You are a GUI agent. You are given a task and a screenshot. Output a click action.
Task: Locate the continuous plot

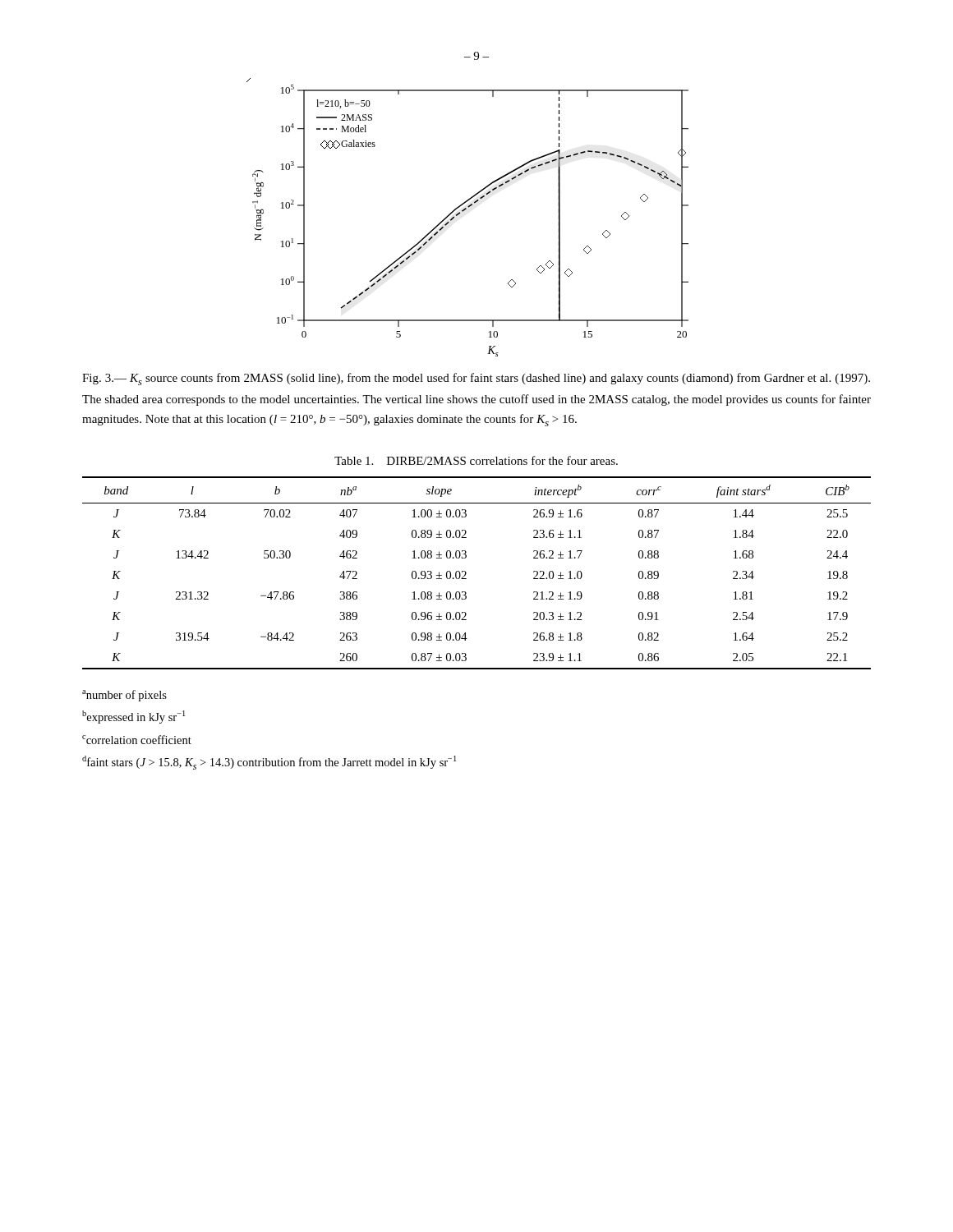(x=476, y=219)
